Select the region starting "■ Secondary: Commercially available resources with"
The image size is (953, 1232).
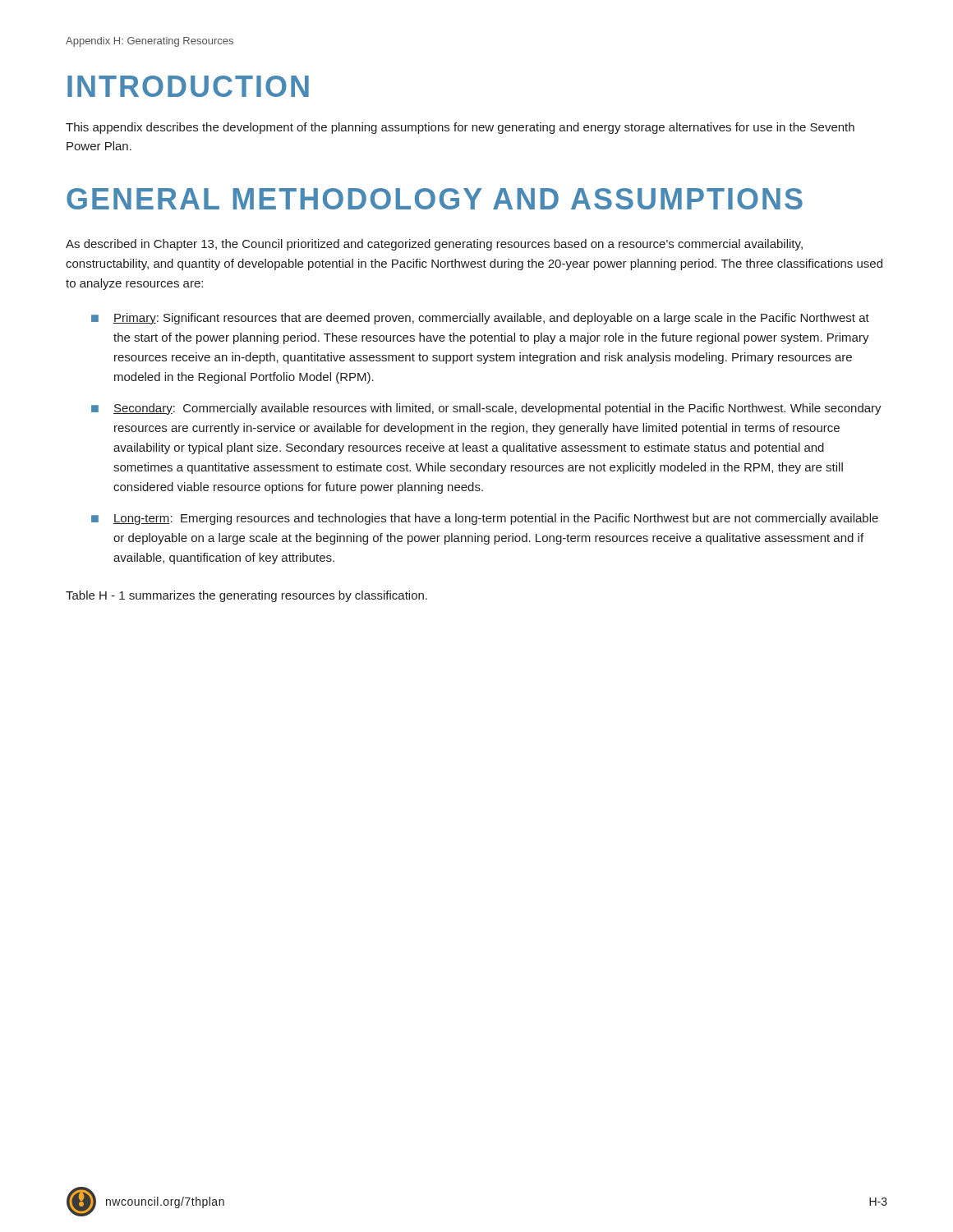click(489, 448)
